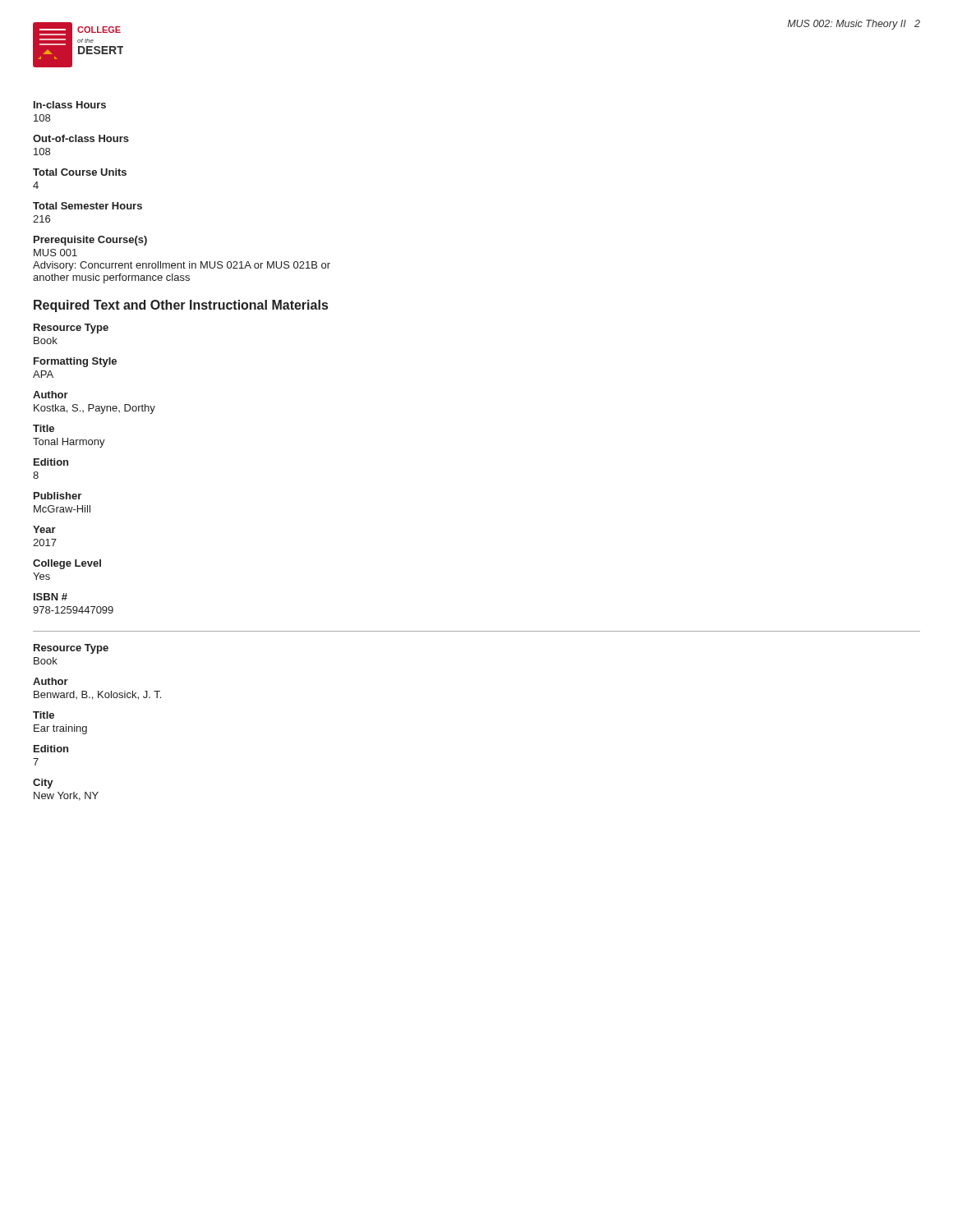Click on the block starting "Formatting Style APA"

point(75,362)
